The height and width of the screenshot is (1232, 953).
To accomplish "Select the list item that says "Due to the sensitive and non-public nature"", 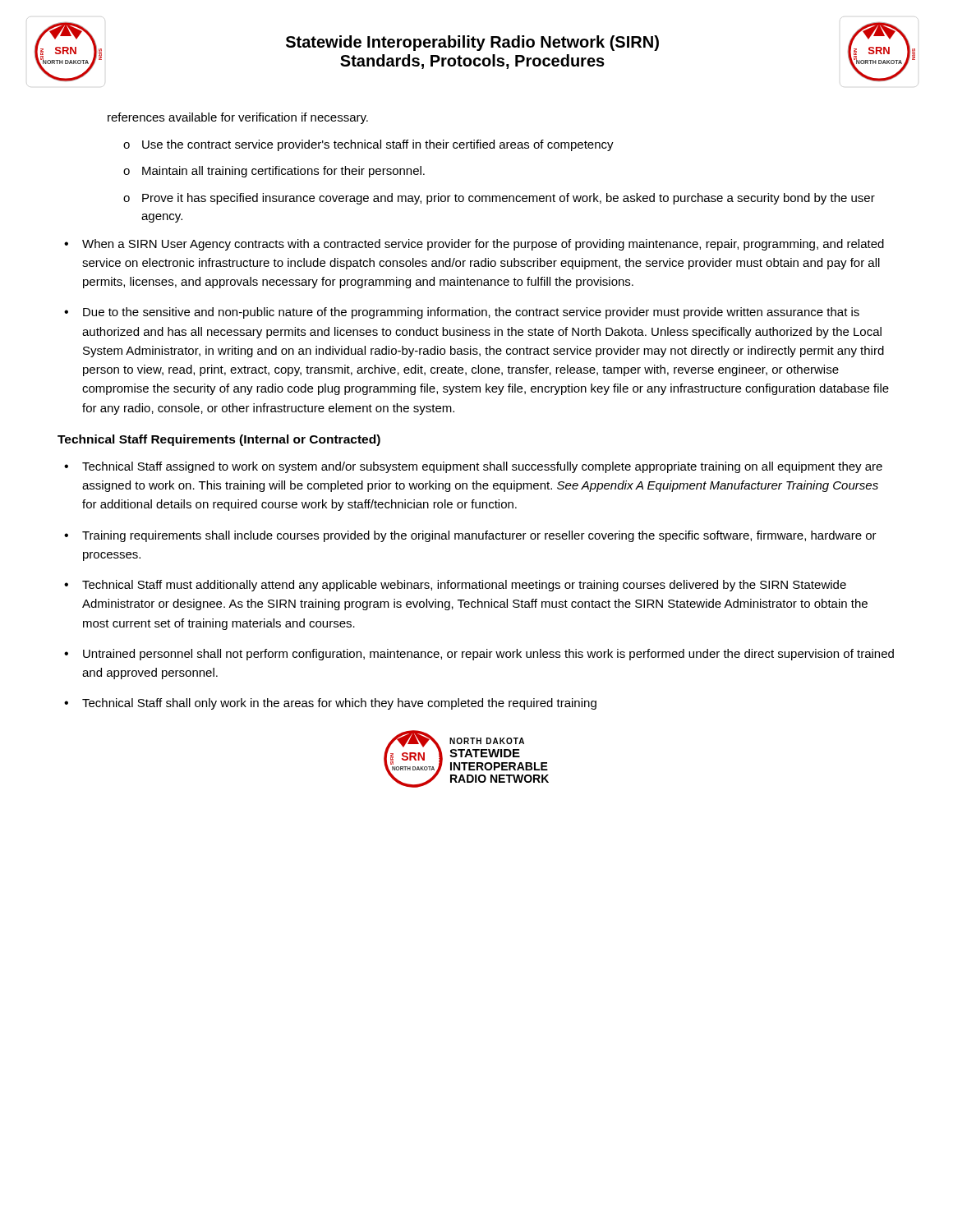I will point(486,360).
